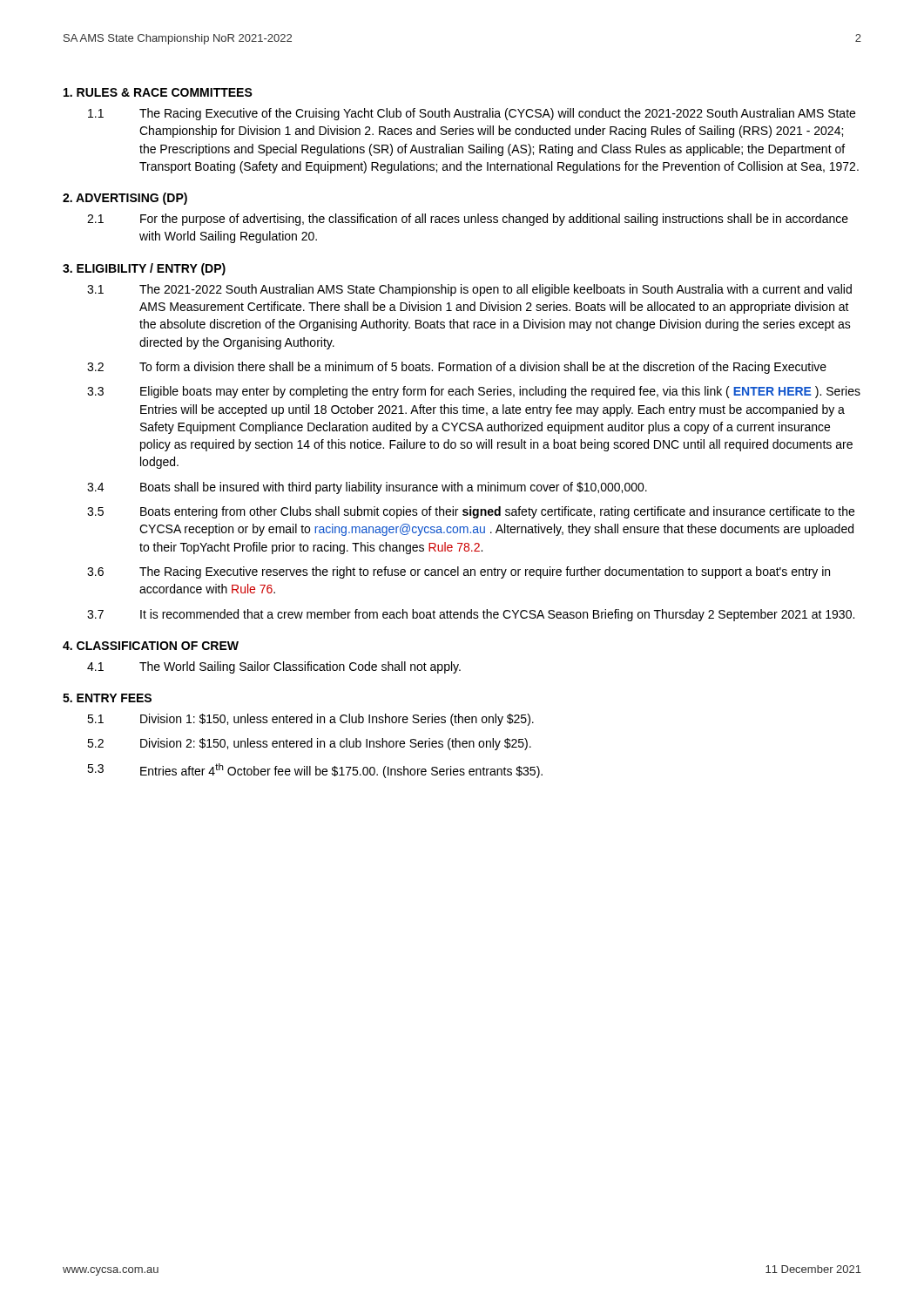
Task: Click on the list item that says "5.2 Division 2: $150,"
Action: coord(462,744)
